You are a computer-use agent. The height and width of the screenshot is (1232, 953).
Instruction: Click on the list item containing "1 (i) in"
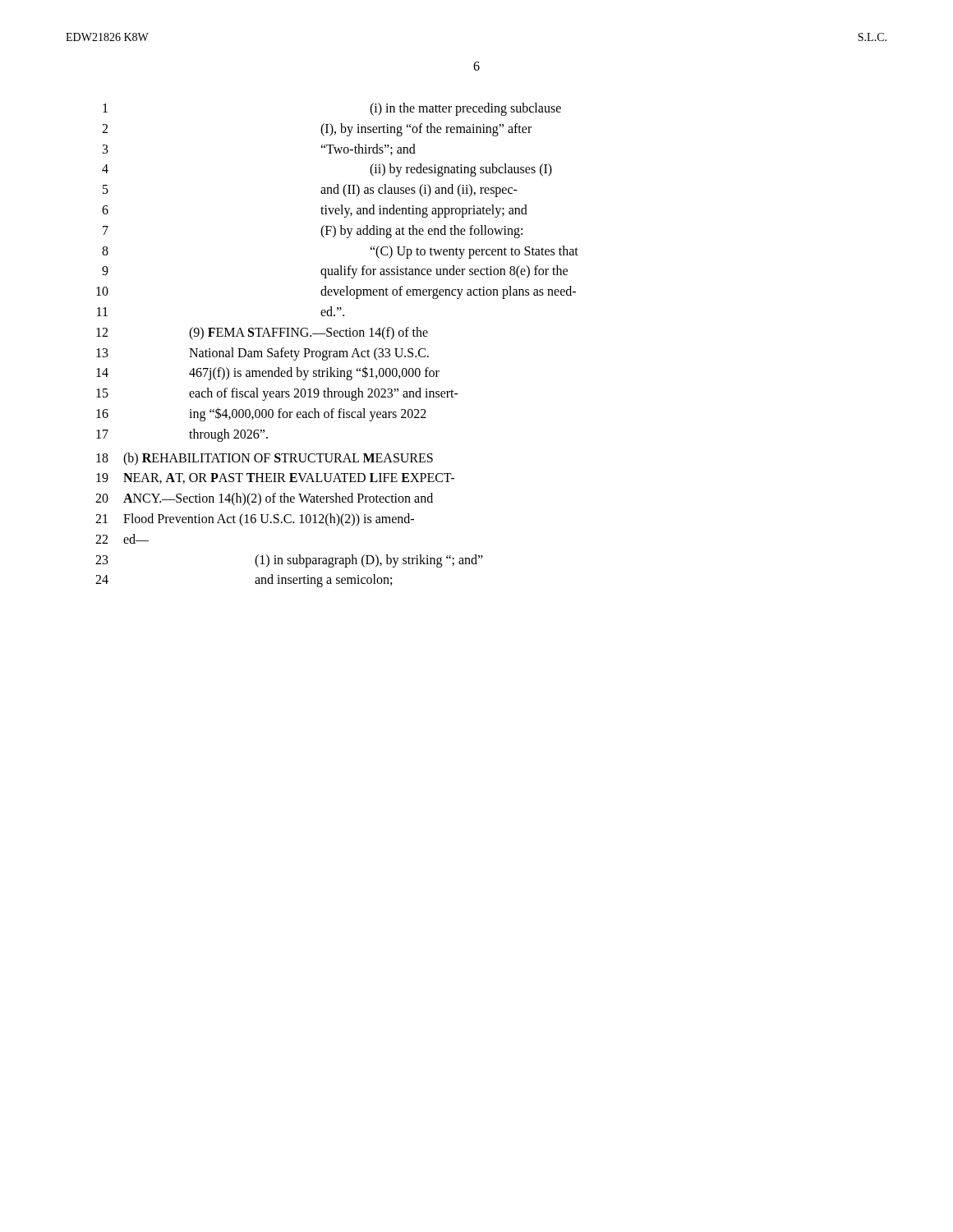click(476, 109)
